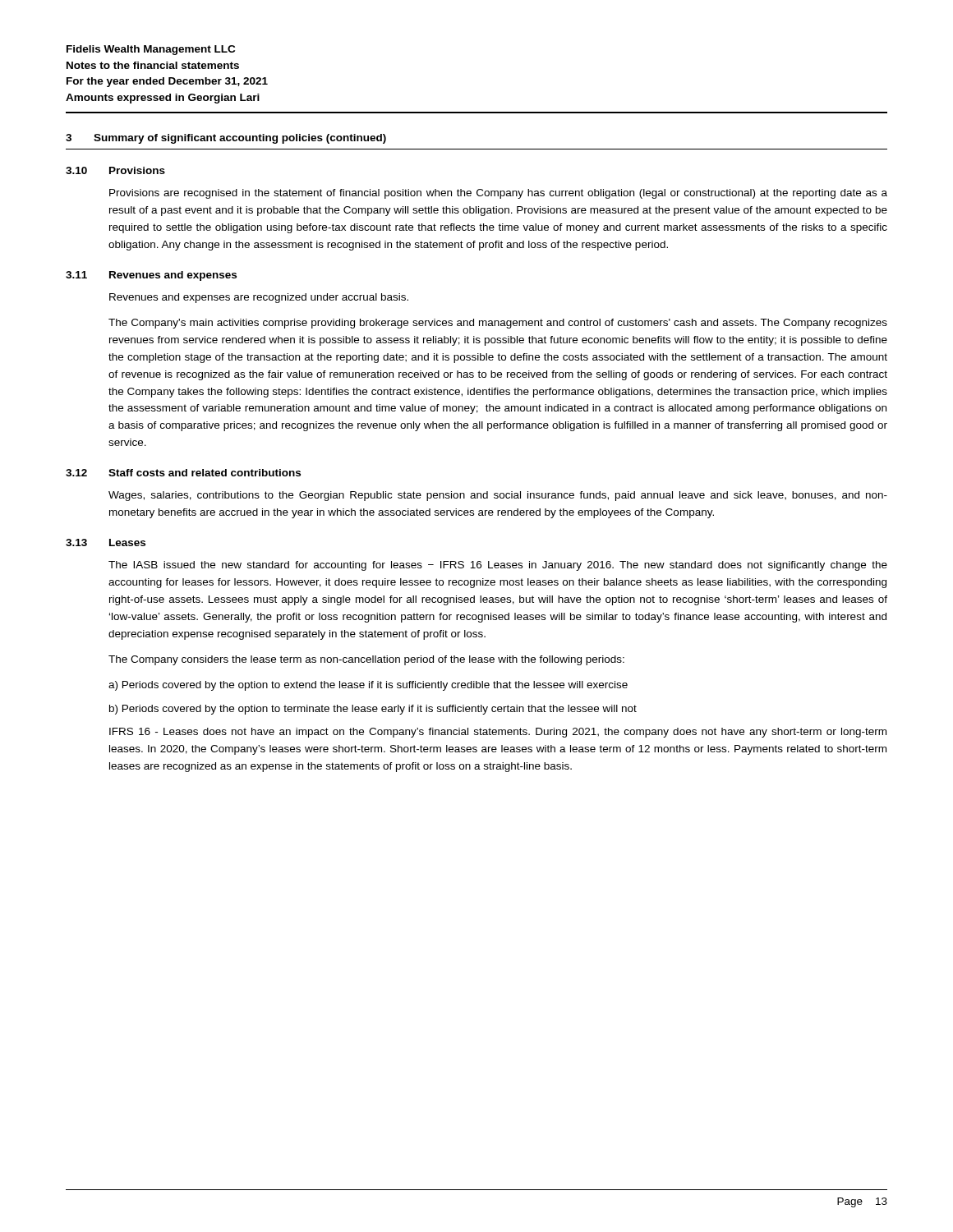Select the section header with the text "3.13 Leases"
The height and width of the screenshot is (1232, 953).
pos(106,543)
